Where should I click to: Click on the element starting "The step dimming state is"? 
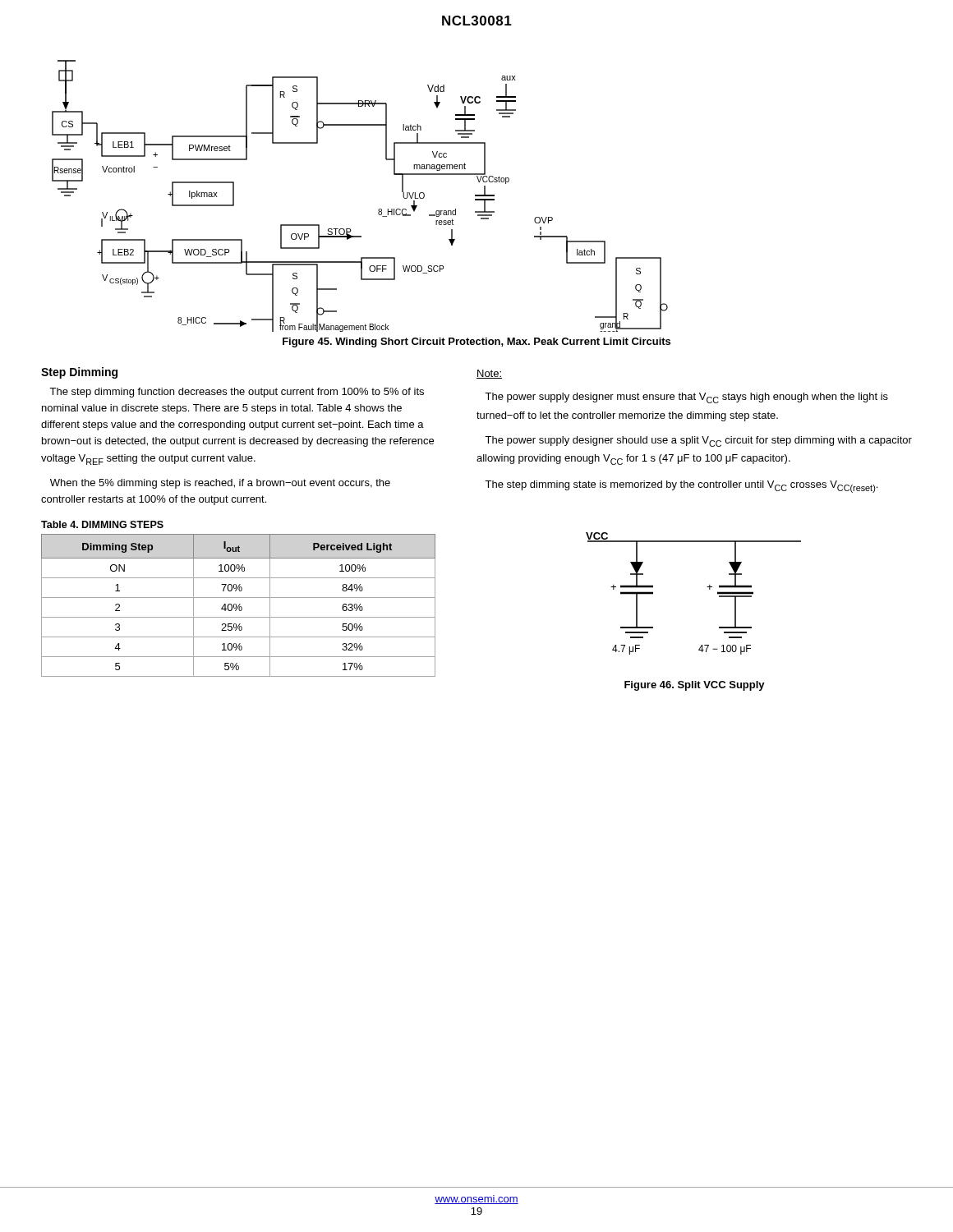678,486
